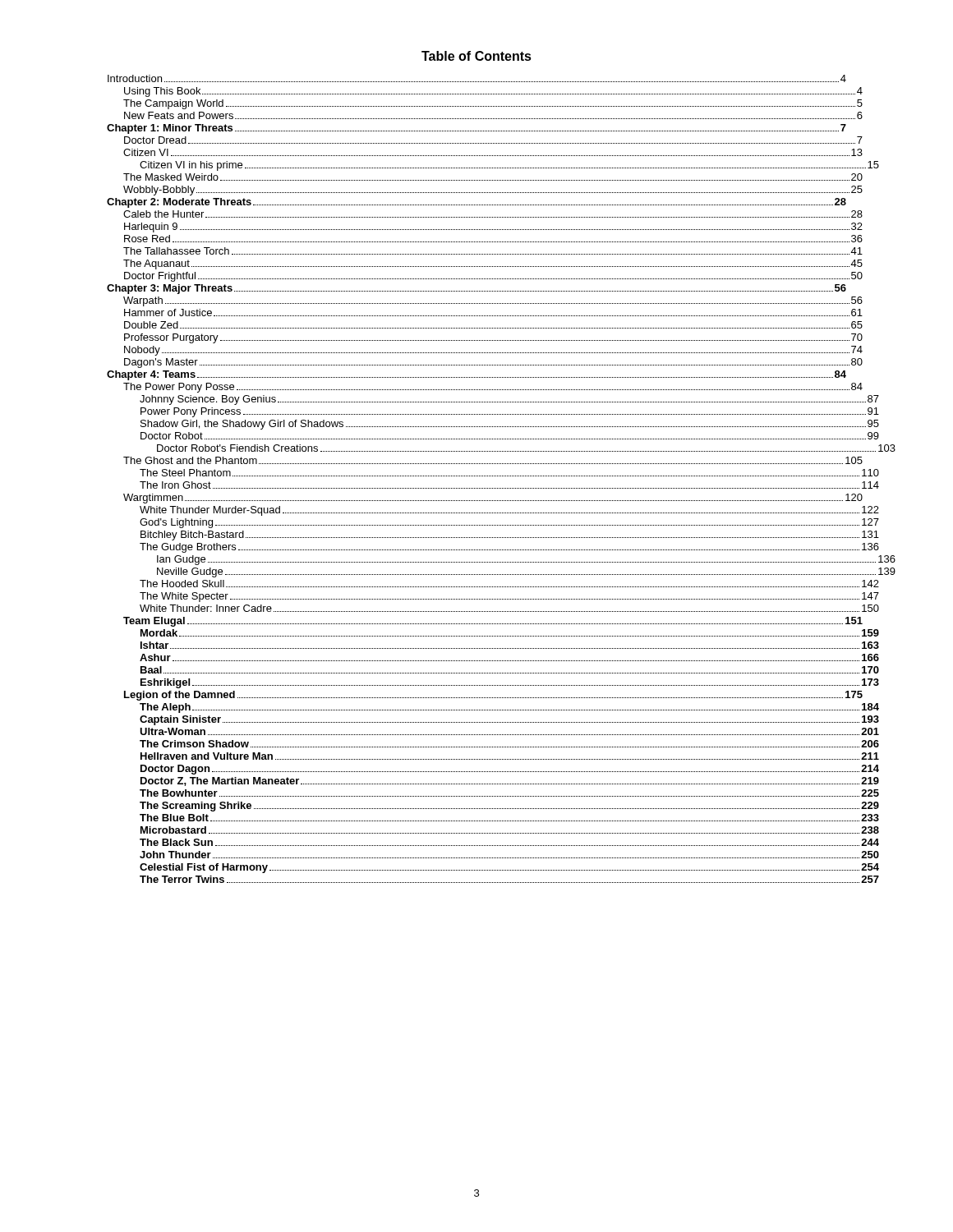Find the list item containing "The Terror Twins 257"
Image resolution: width=953 pixels, height=1232 pixels.
click(476, 879)
